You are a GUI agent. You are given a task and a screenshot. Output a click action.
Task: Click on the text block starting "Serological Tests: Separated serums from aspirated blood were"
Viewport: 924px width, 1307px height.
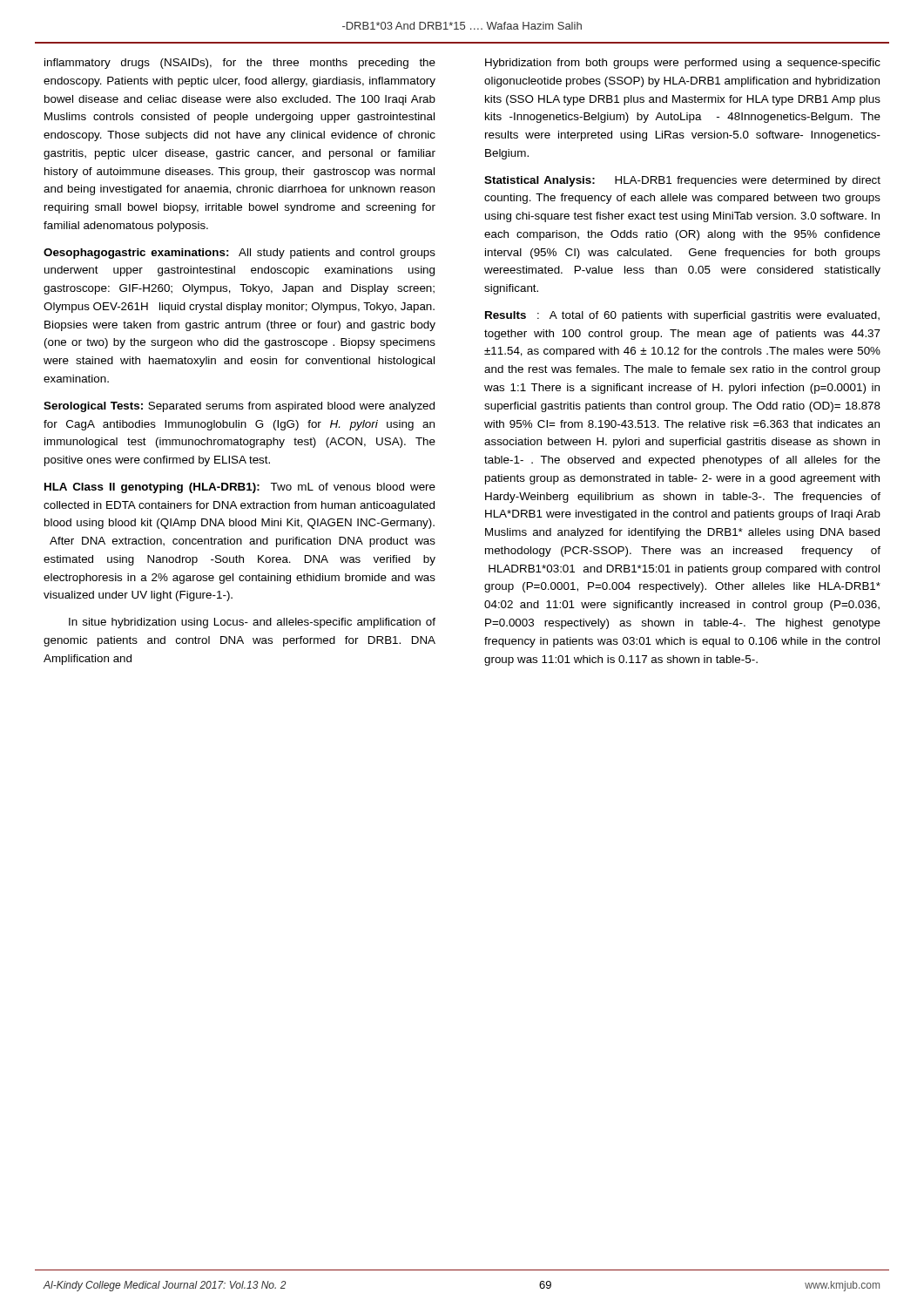(x=240, y=433)
